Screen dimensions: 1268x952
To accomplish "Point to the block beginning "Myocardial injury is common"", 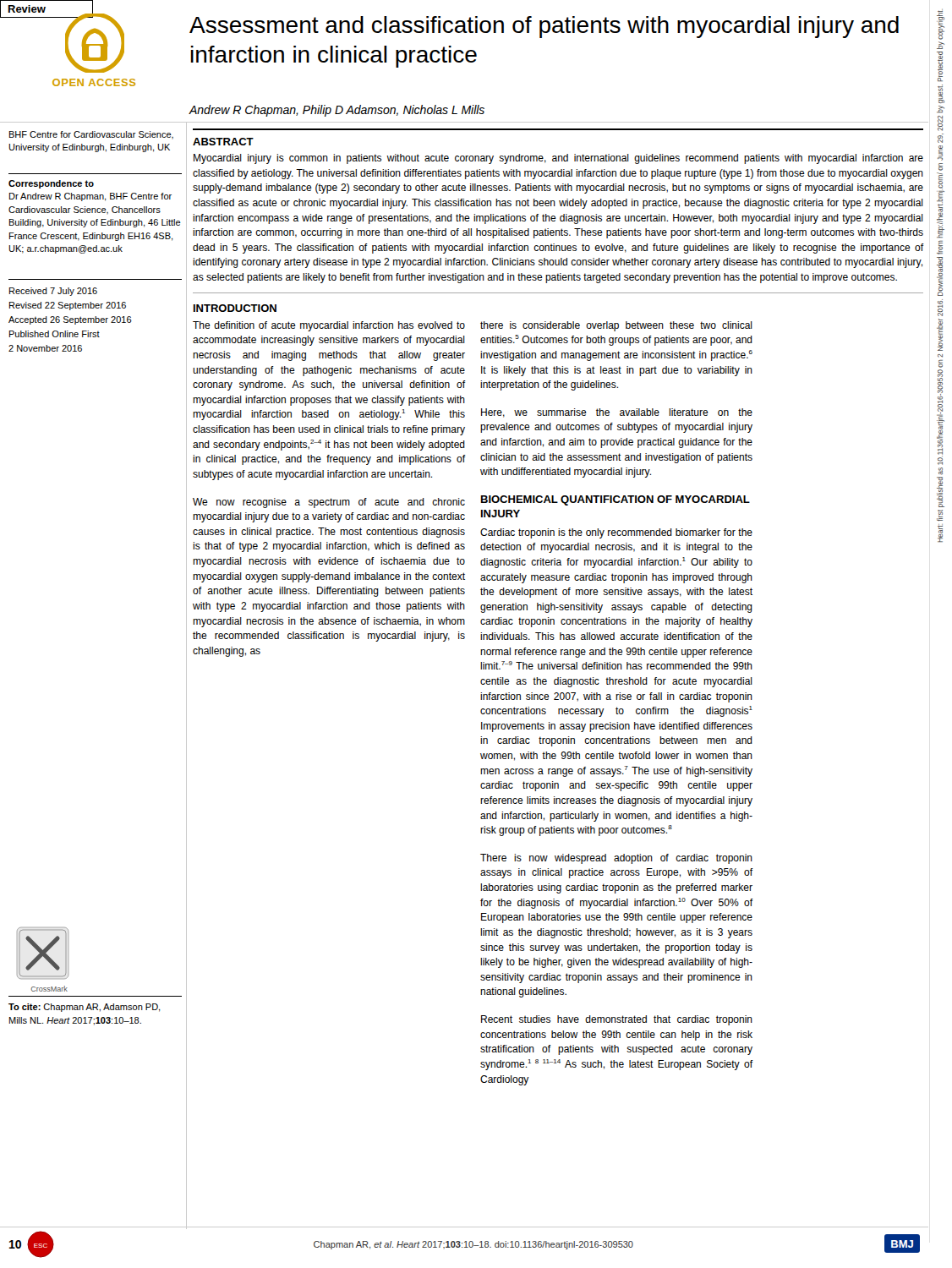I will [558, 218].
